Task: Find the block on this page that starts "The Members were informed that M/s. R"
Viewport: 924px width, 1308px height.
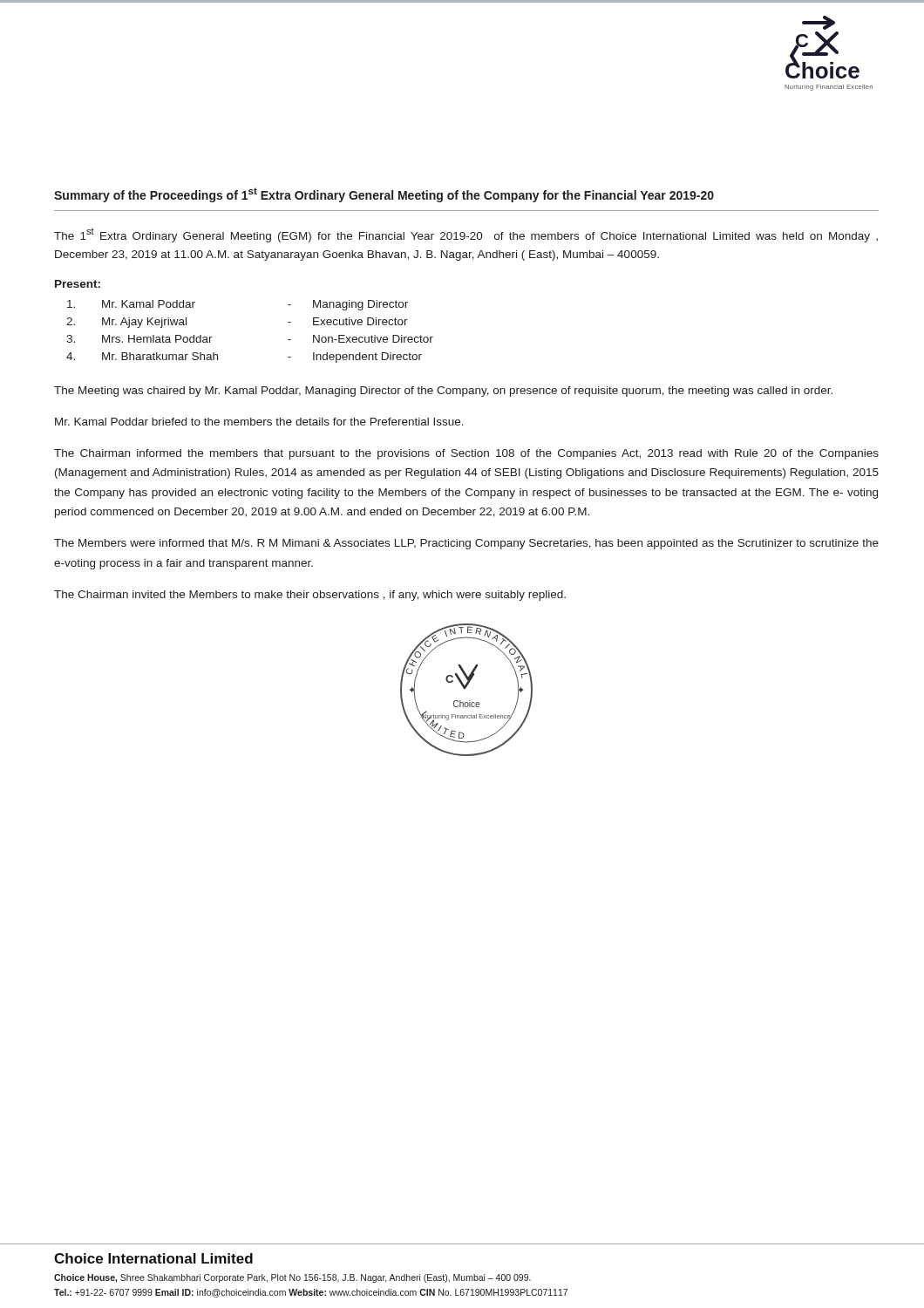Action: pyautogui.click(x=466, y=553)
